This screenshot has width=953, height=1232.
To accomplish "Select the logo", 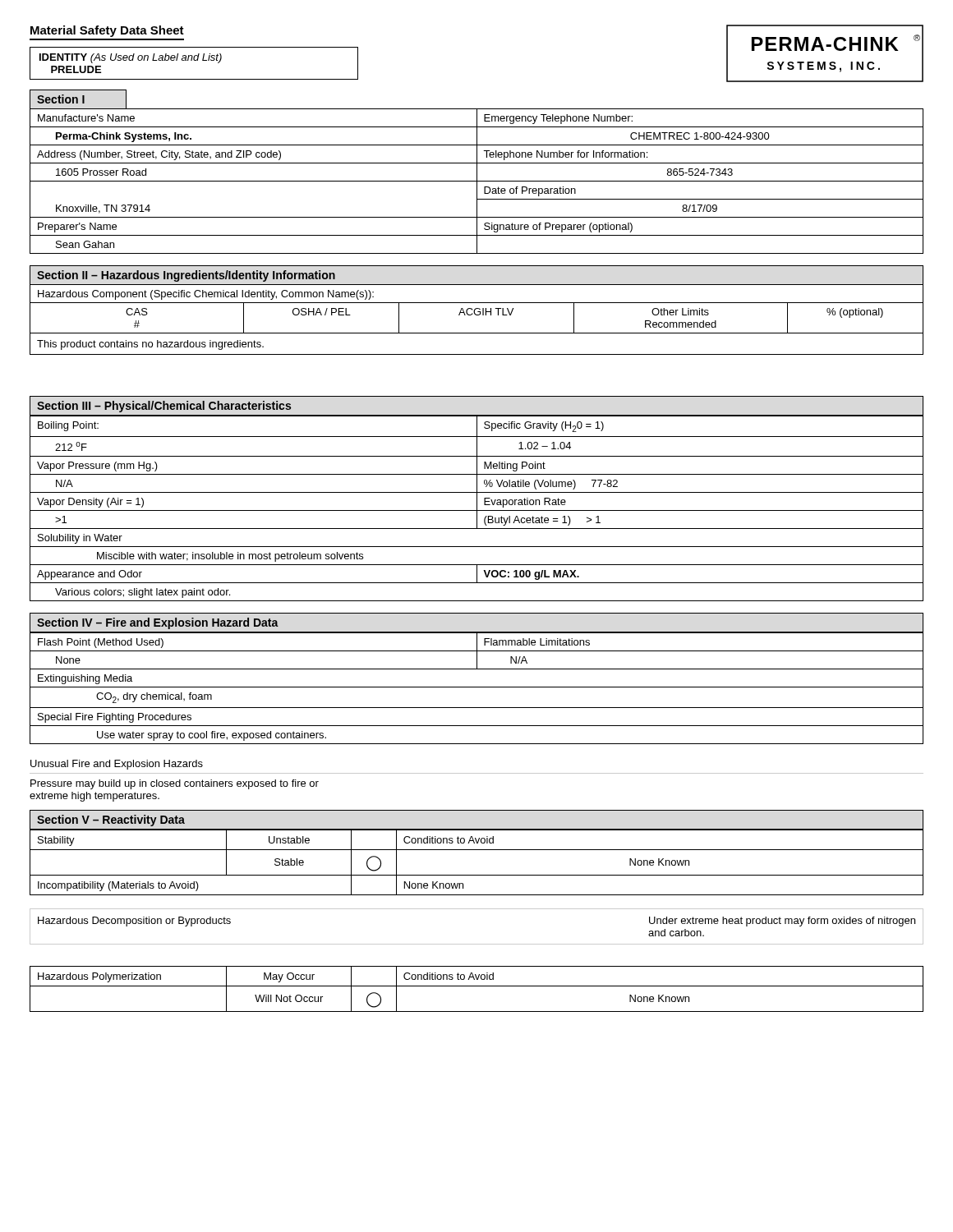I will (x=825, y=55).
